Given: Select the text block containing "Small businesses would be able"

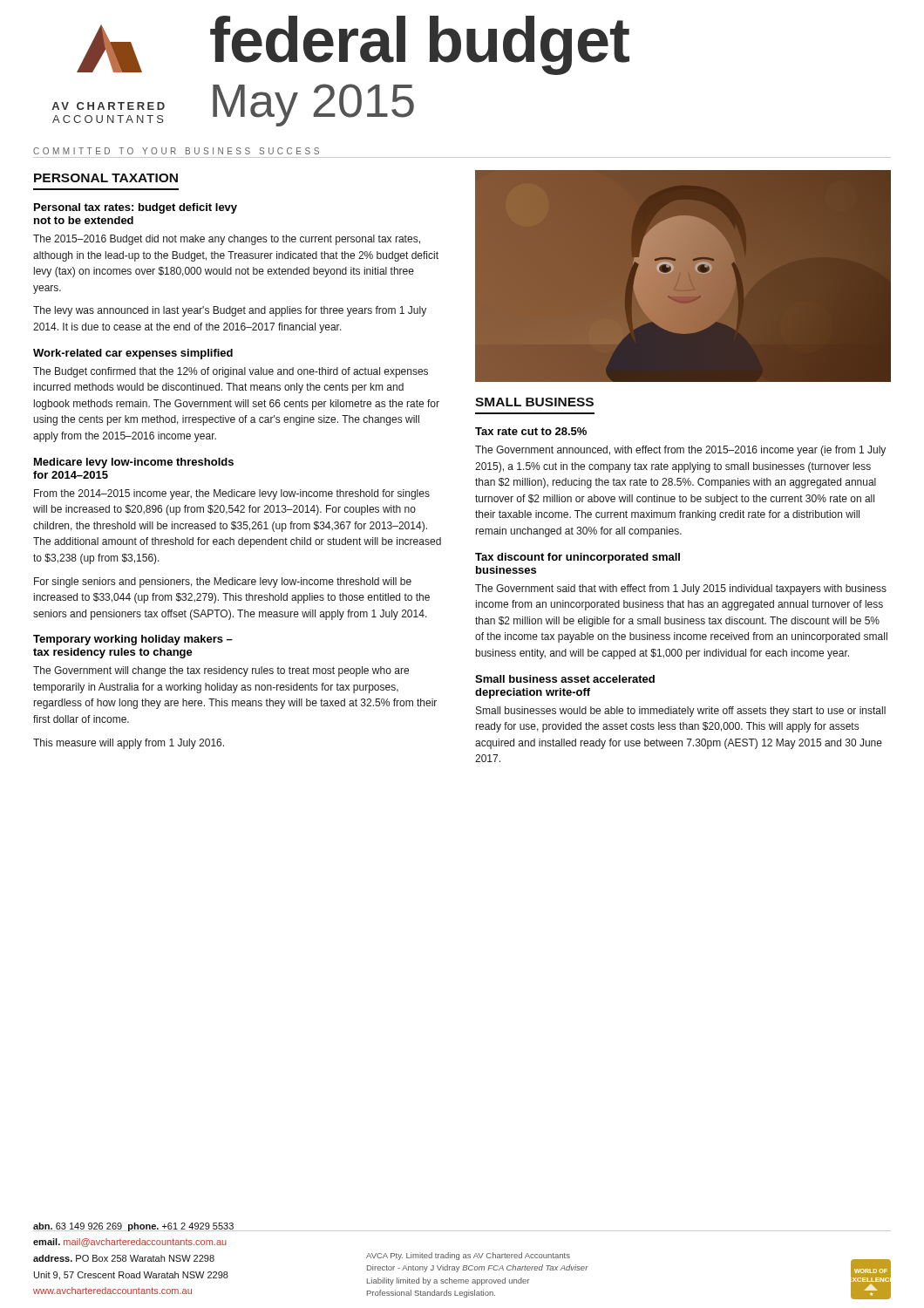Looking at the screenshot, I should 683,735.
